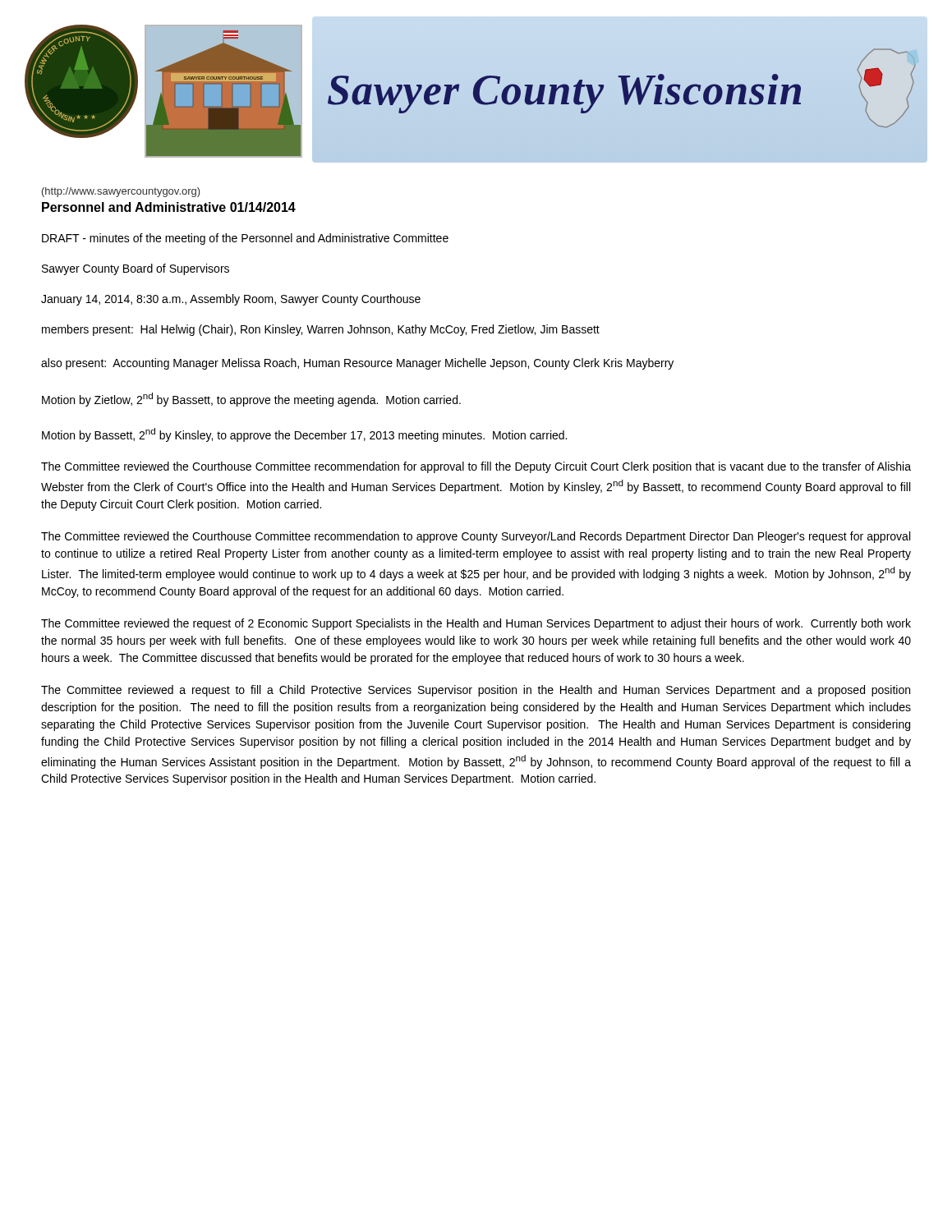Locate the text block starting "Sawyer County Board of"
This screenshot has width=952, height=1232.
[x=135, y=269]
